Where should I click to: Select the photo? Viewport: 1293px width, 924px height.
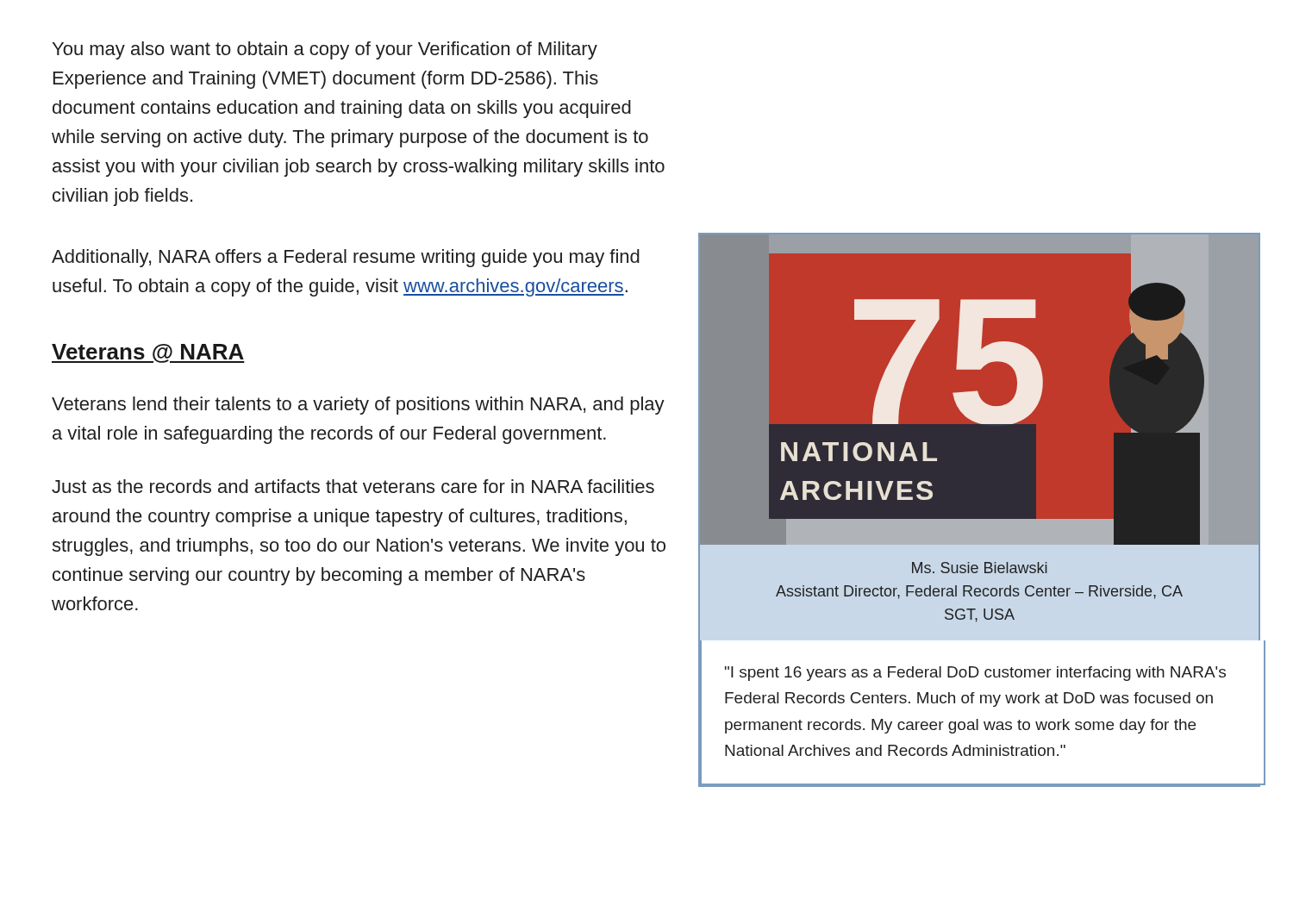(979, 390)
